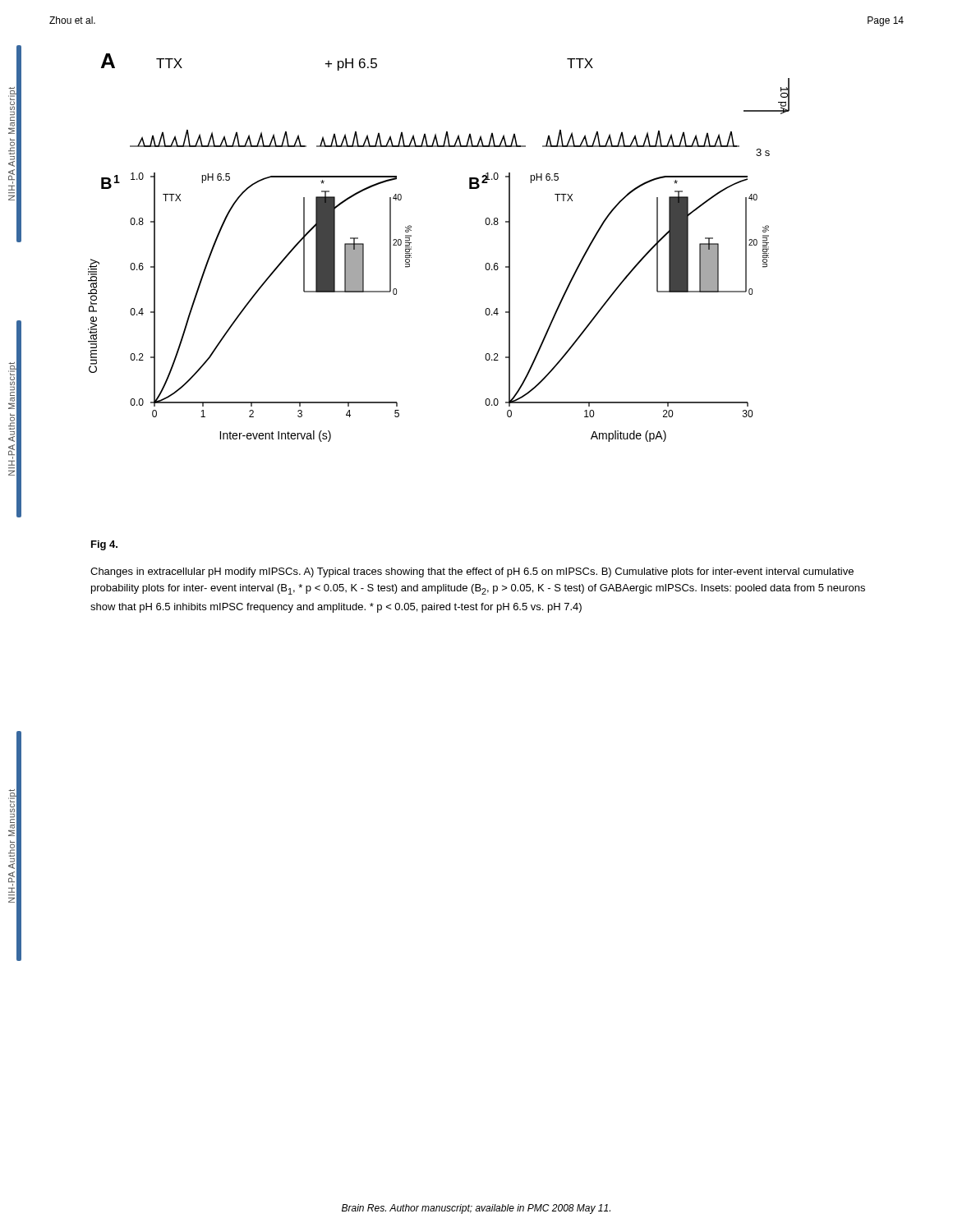953x1232 pixels.
Task: Click the caption that begins "Fig 4. Changes in"
Action: point(485,576)
